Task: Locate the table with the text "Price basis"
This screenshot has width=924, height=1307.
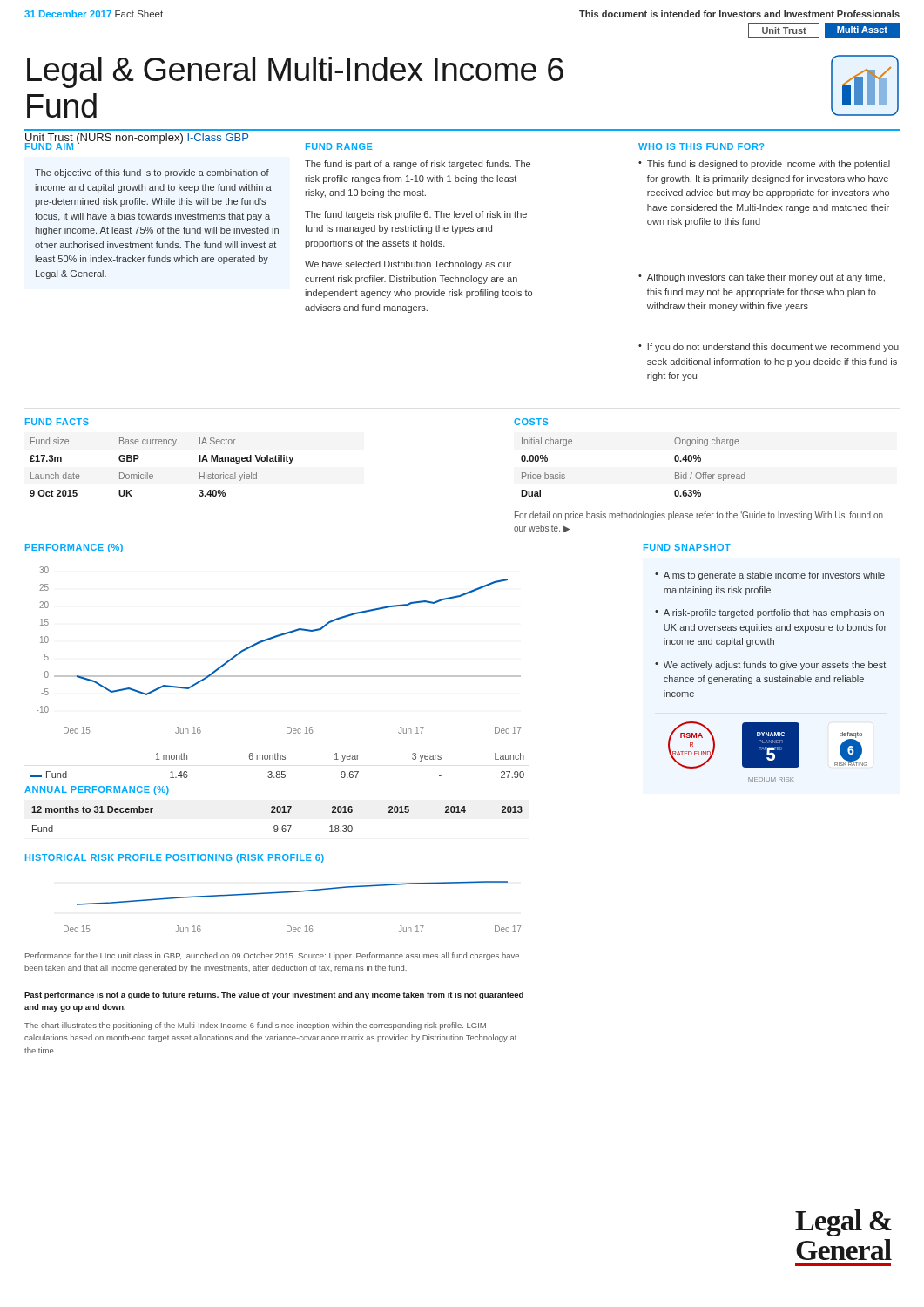Action: click(x=705, y=484)
